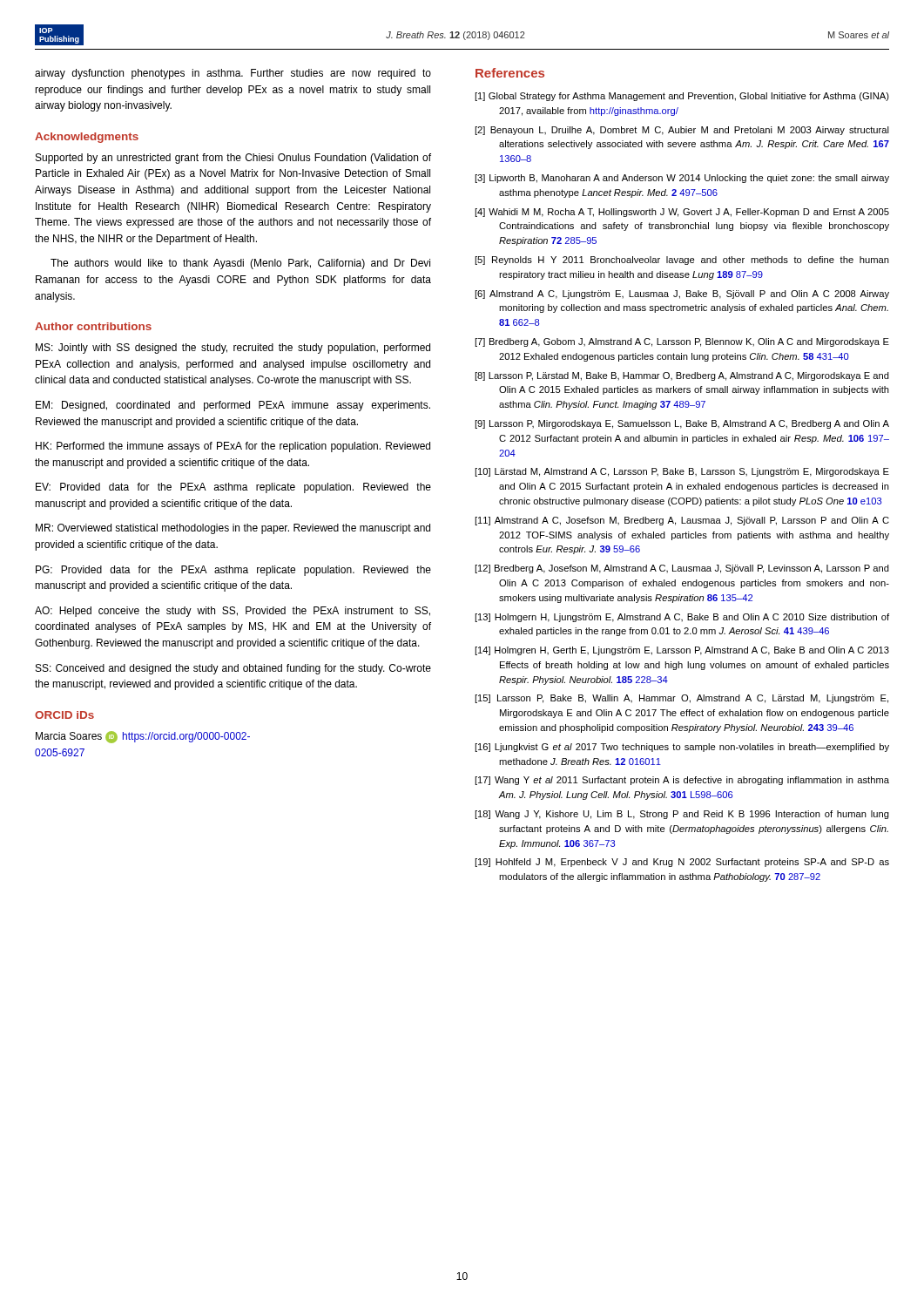Select the text starting "[18] Wang J Y, Kishore"
Image resolution: width=924 pixels, height=1307 pixels.
point(682,829)
